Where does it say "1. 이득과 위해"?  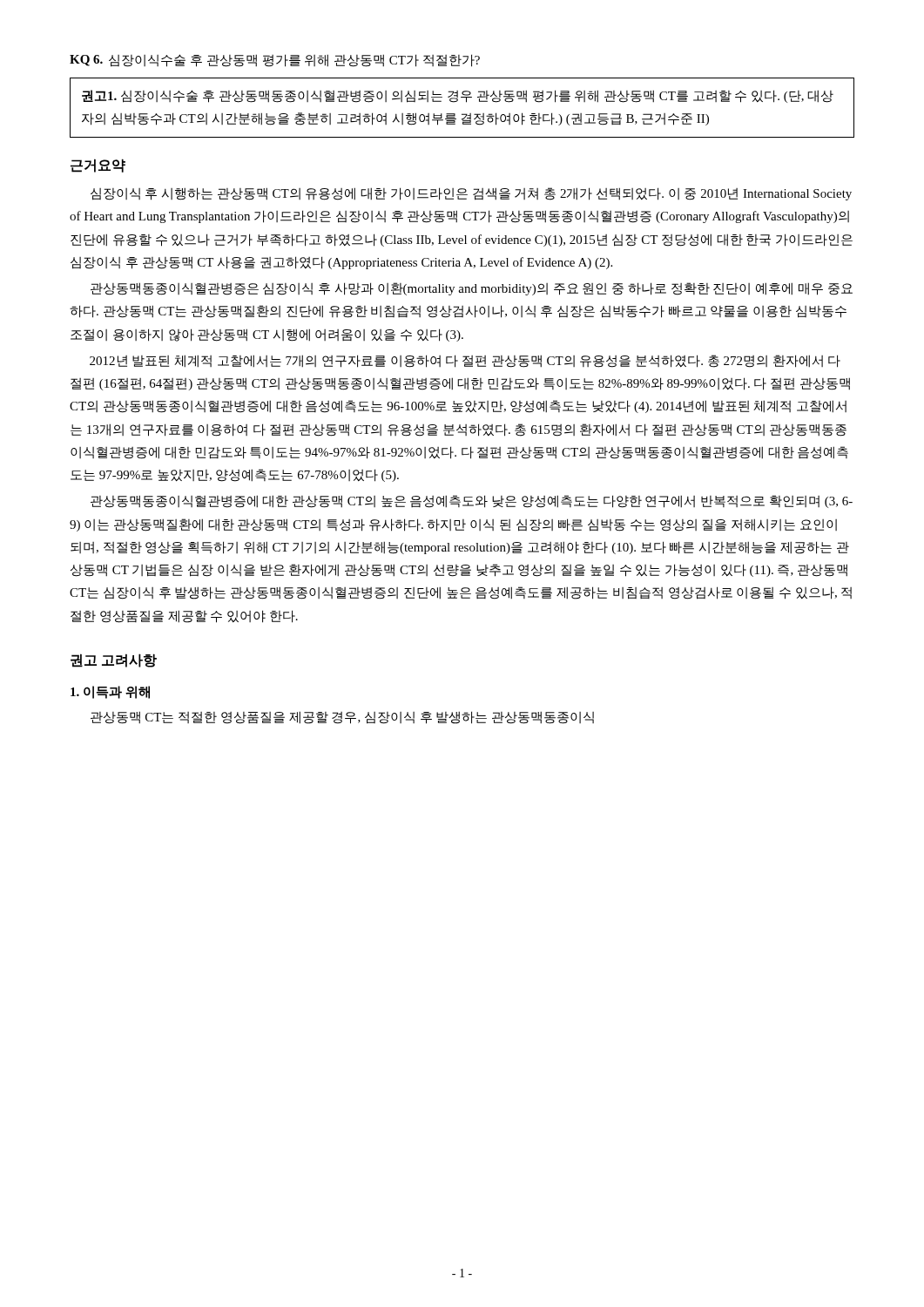111,692
